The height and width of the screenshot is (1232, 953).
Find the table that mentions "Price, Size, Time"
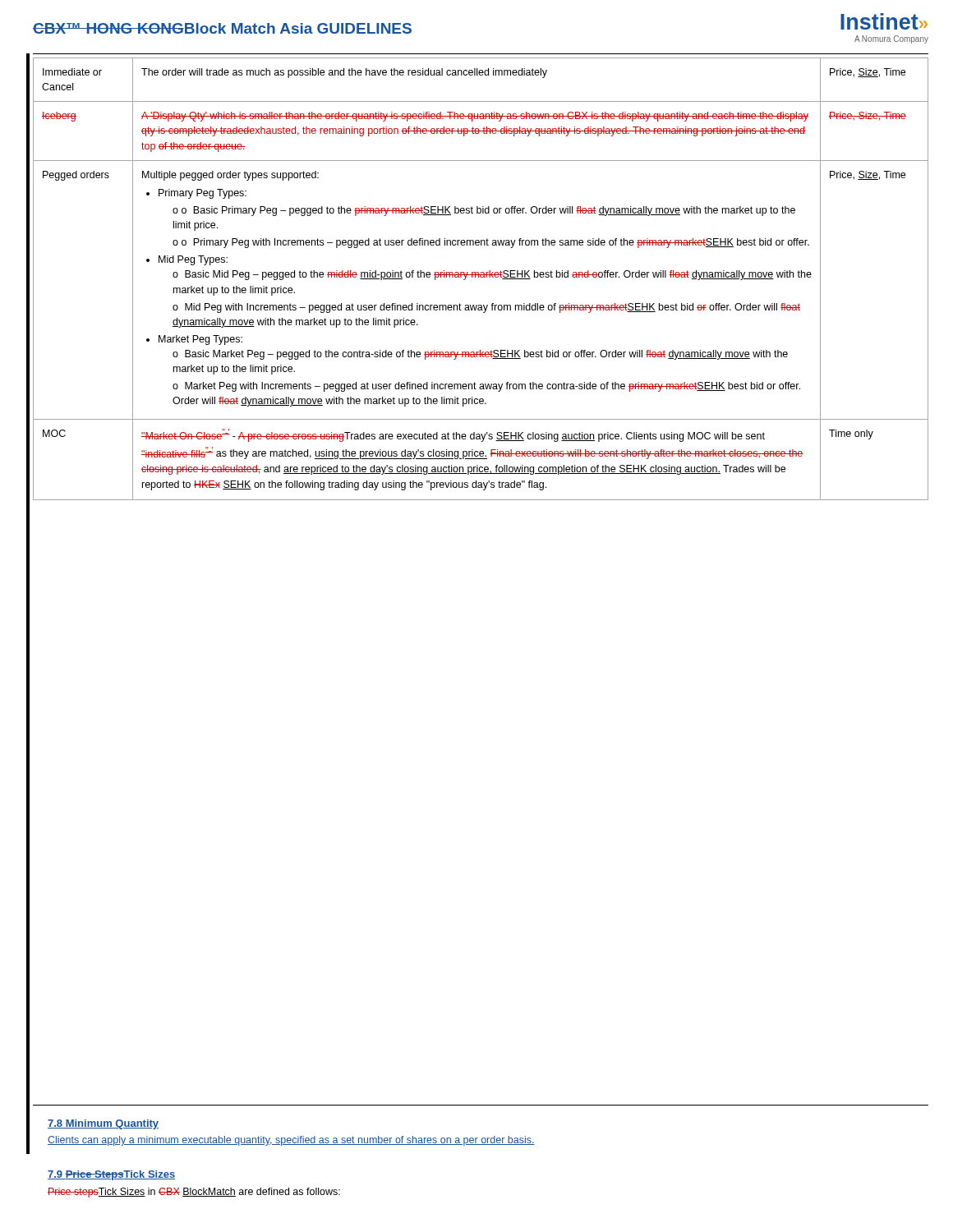click(481, 279)
